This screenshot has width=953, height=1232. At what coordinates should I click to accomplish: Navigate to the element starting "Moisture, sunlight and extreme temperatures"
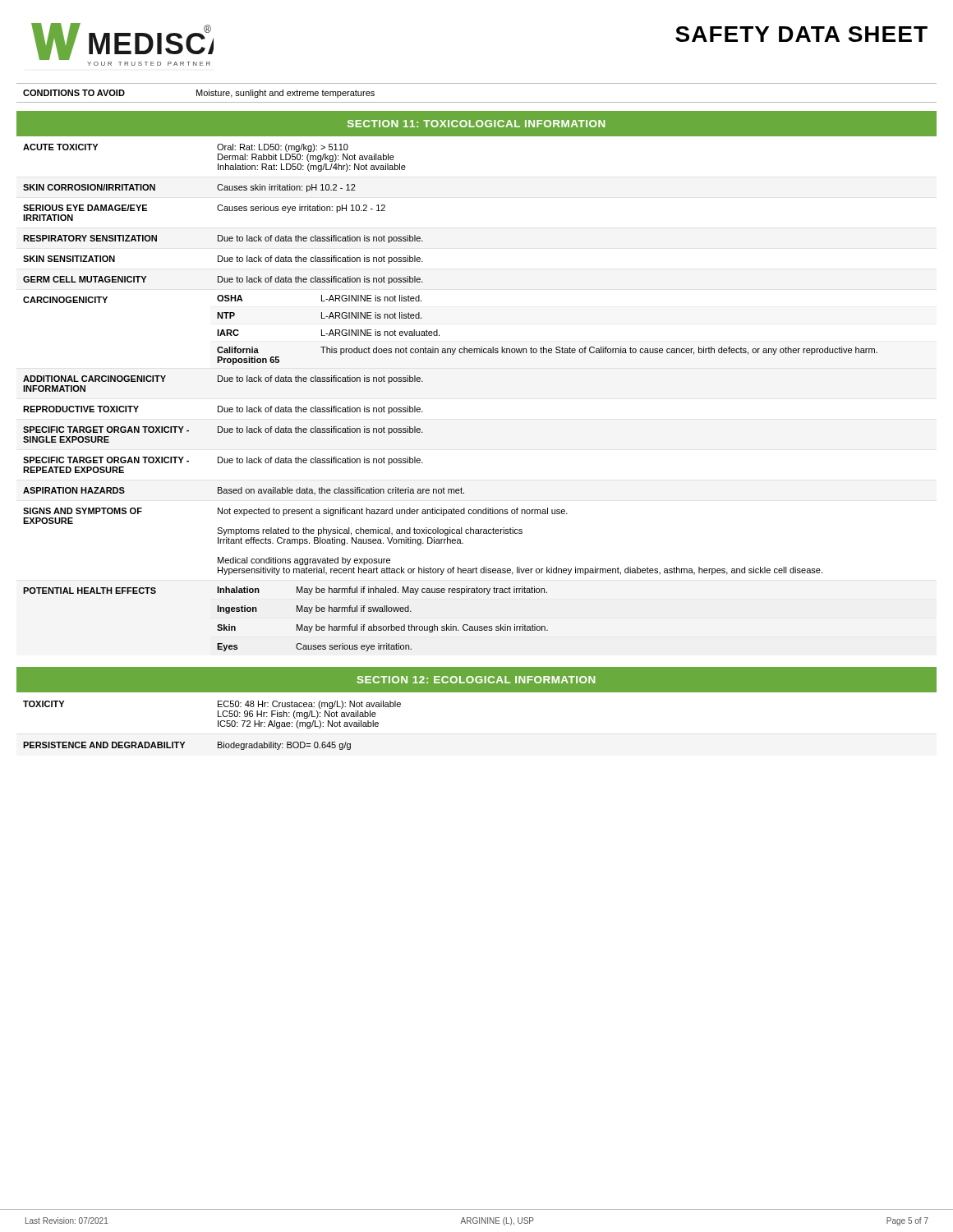285,93
